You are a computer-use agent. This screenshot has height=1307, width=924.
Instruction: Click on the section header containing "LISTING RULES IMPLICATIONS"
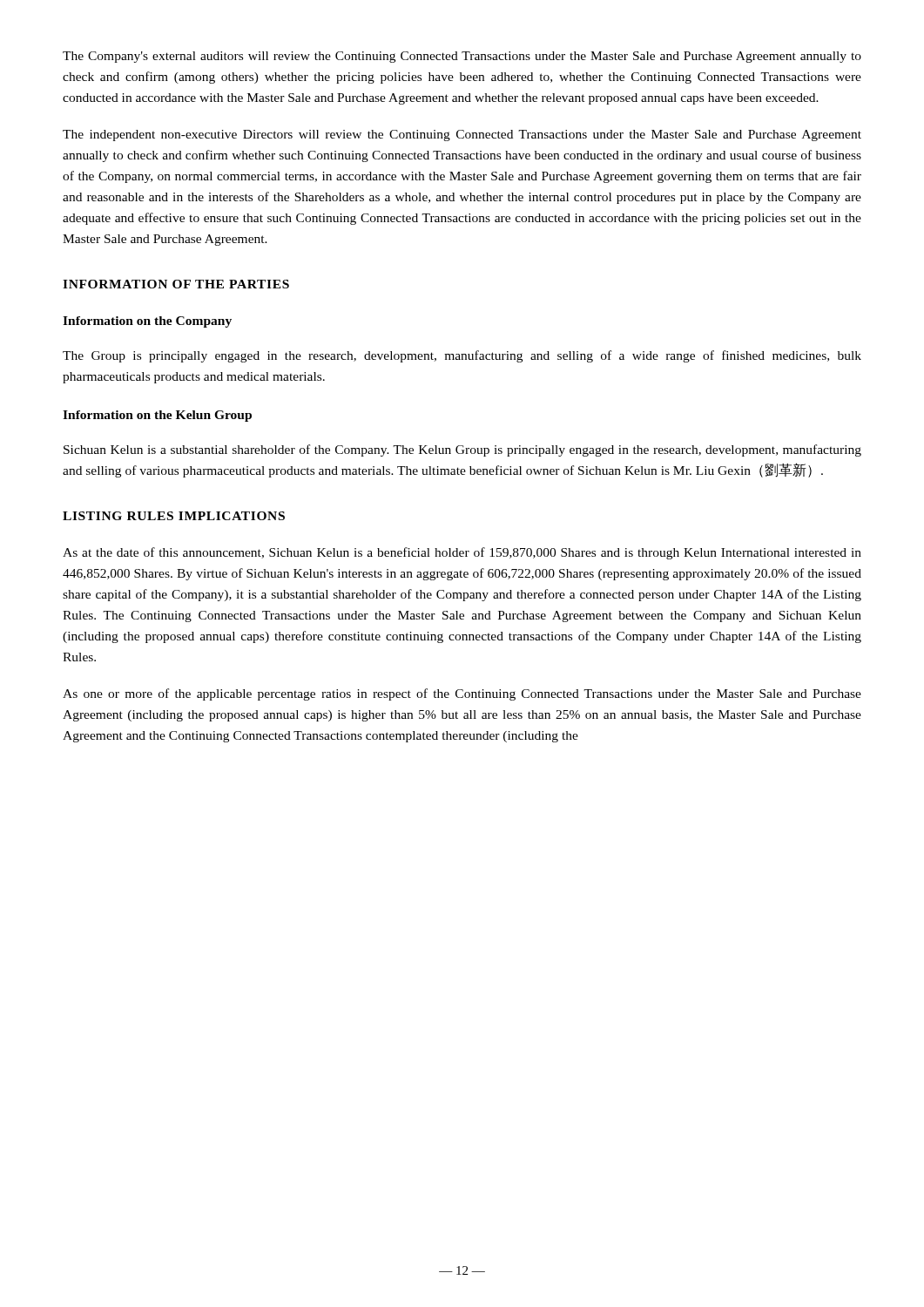(x=174, y=516)
